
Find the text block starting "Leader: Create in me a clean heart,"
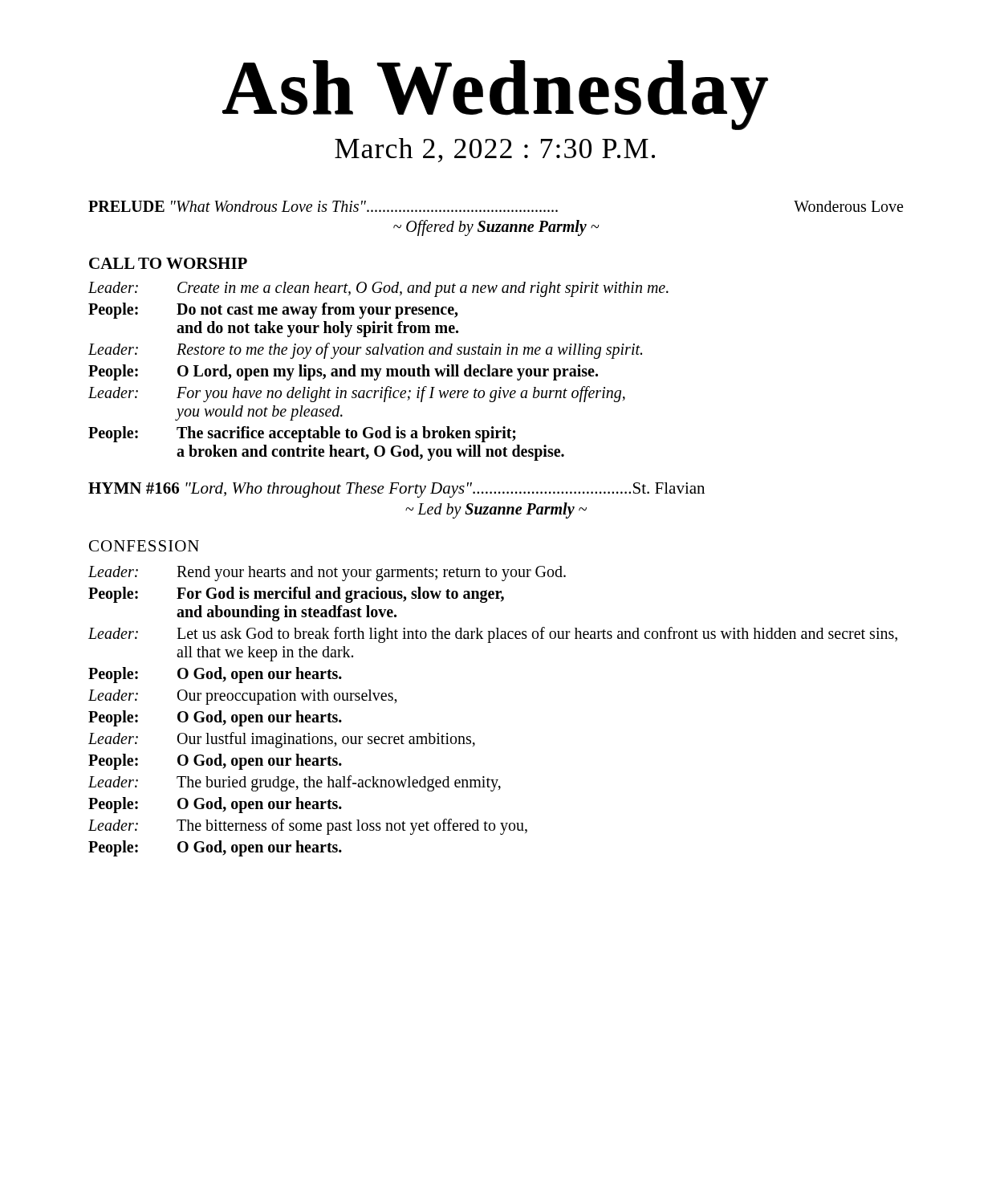click(x=496, y=288)
